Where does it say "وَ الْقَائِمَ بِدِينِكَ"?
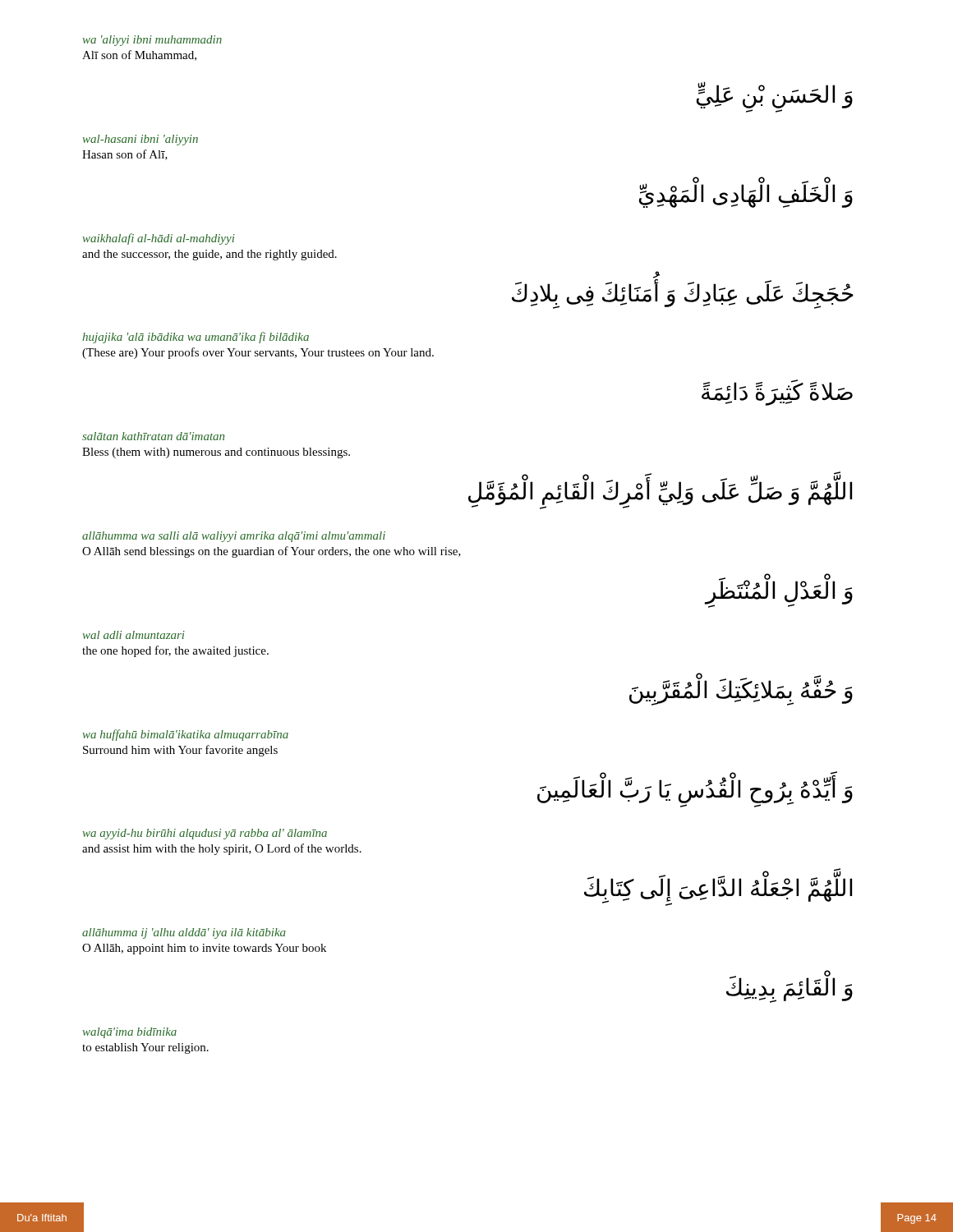The image size is (953, 1232). pos(790,988)
